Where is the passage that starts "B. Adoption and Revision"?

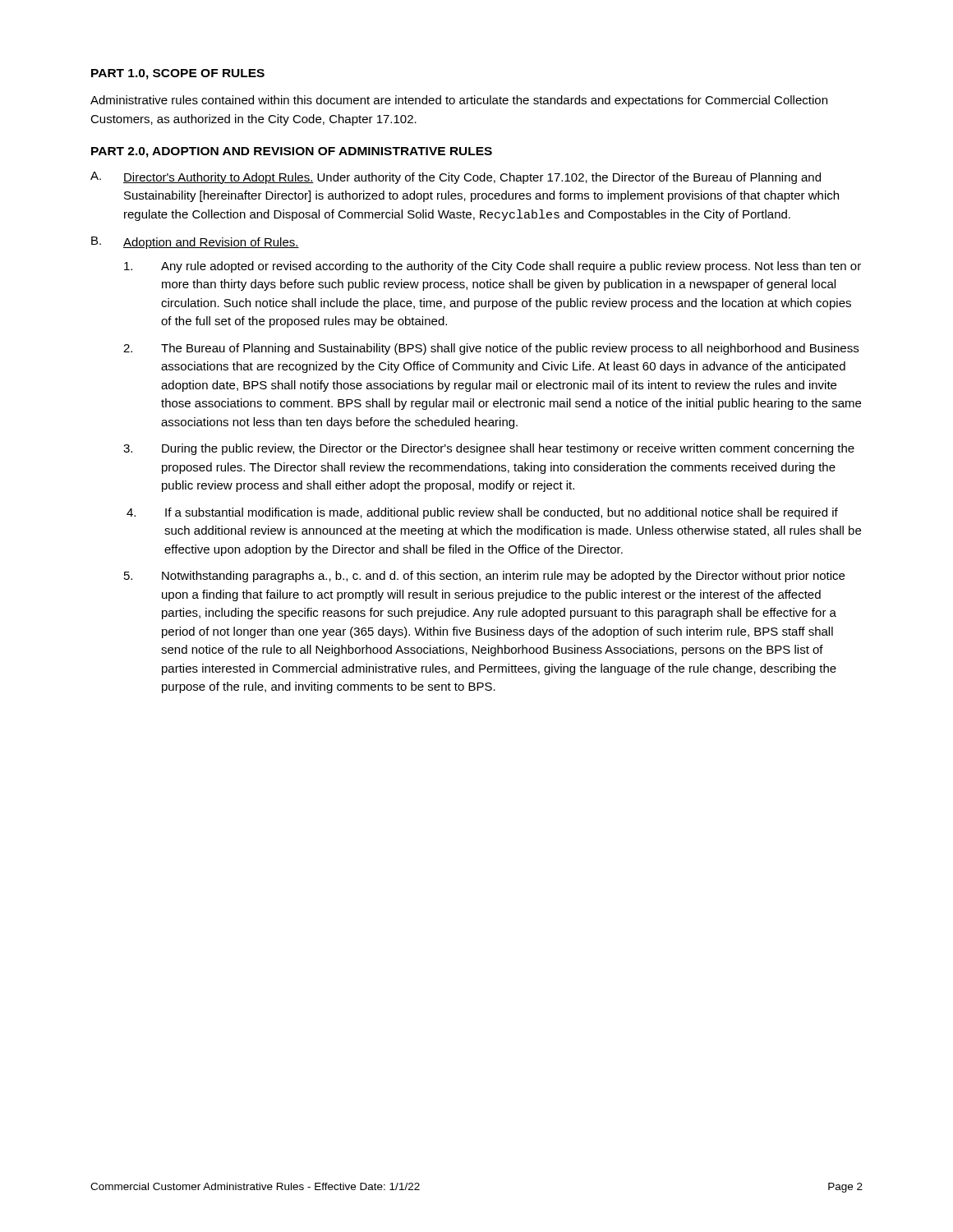[x=476, y=469]
